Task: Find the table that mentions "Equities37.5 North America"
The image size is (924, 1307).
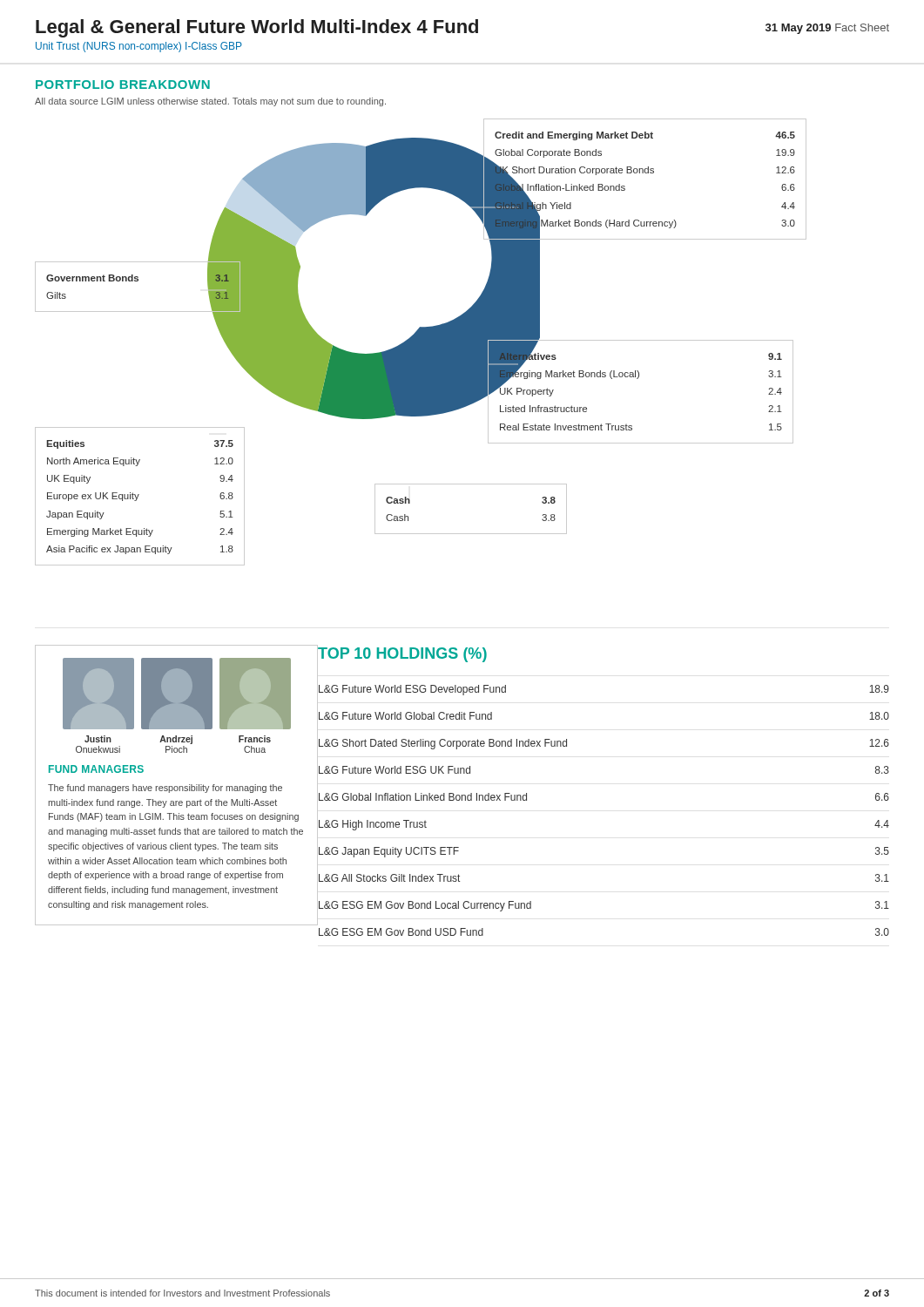Action: coord(140,496)
